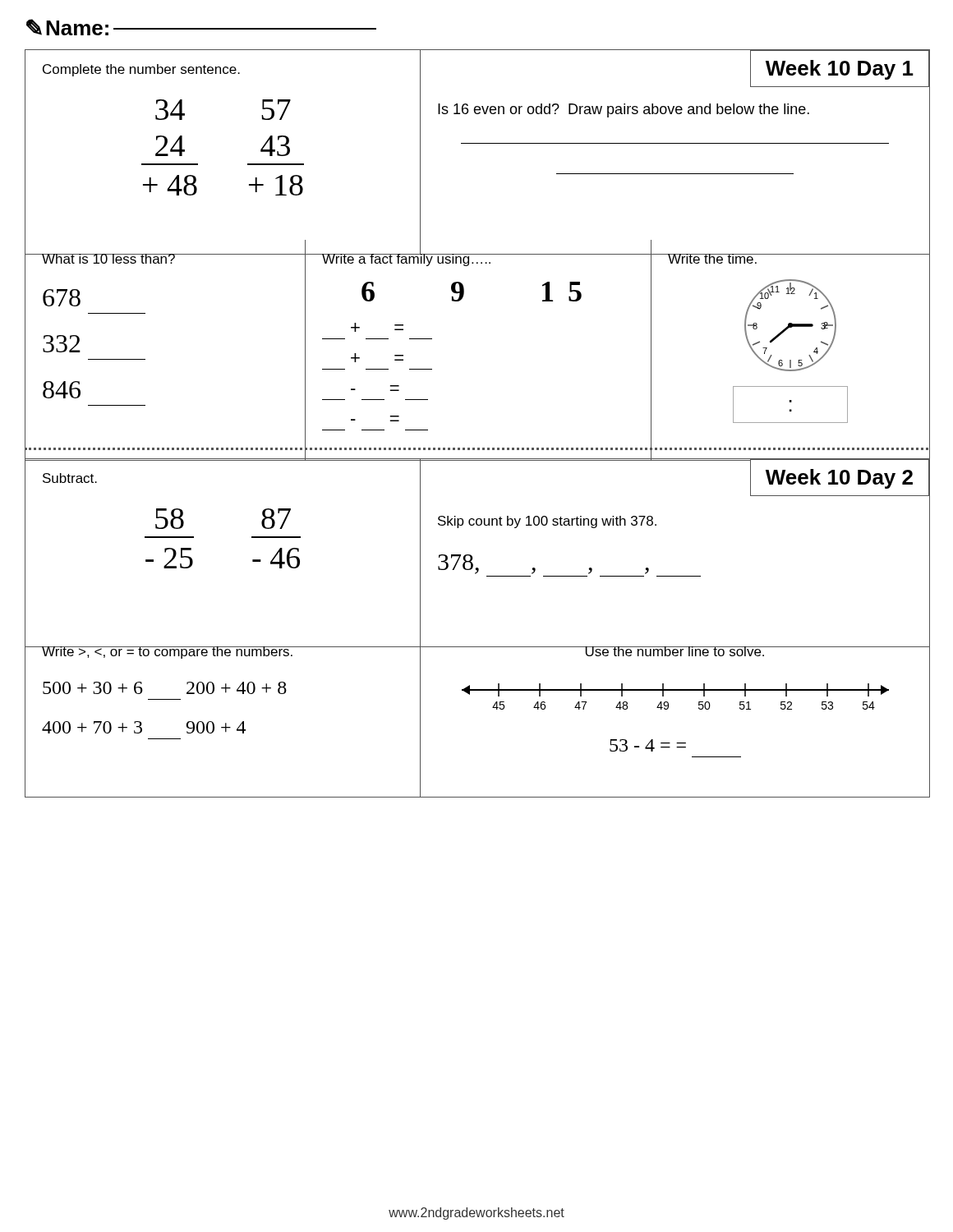Click on the element starting "Skip count by 100 starting with 378."
953x1232 pixels.
tap(547, 521)
